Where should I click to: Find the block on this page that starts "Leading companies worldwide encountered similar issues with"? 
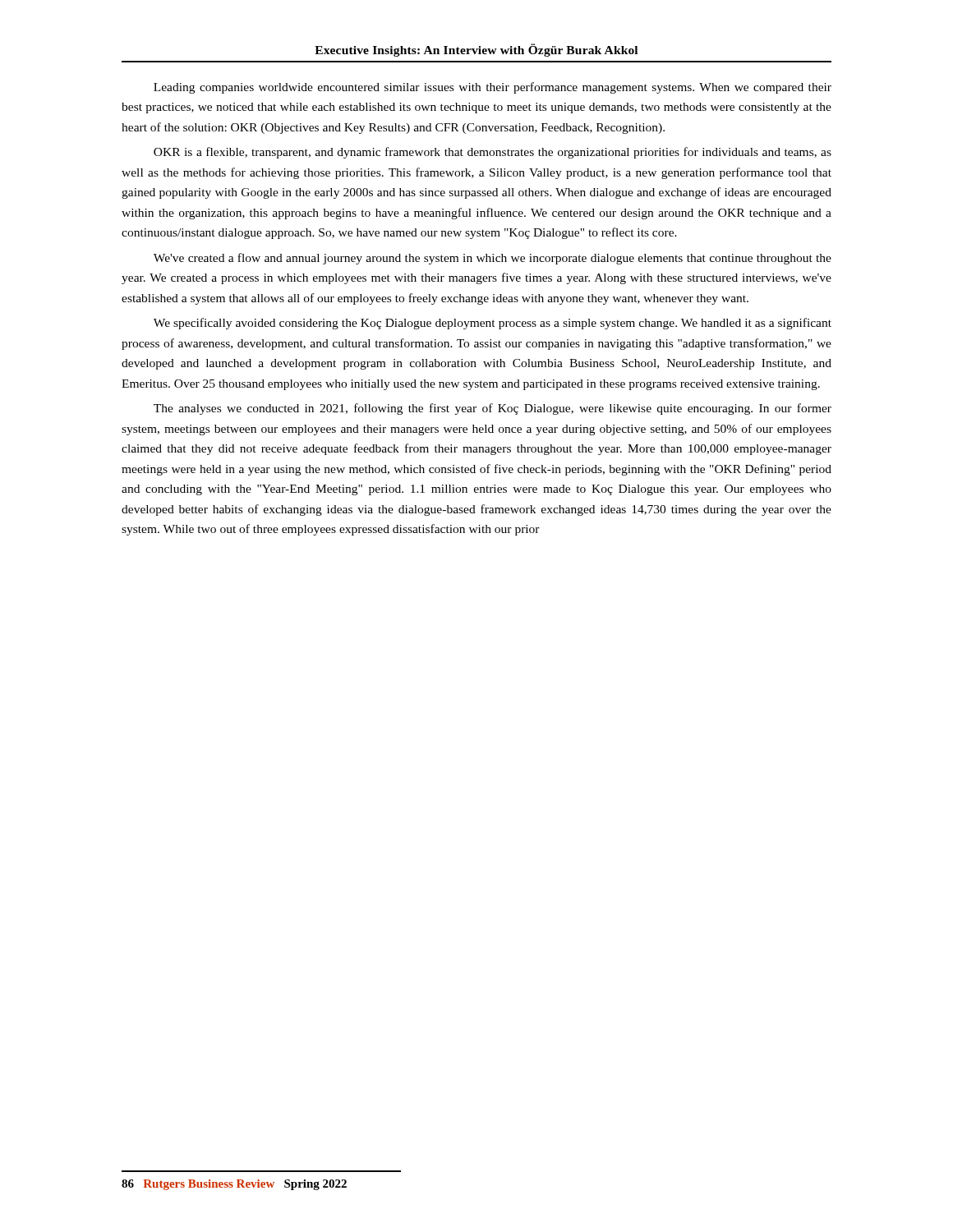pyautogui.click(x=476, y=308)
